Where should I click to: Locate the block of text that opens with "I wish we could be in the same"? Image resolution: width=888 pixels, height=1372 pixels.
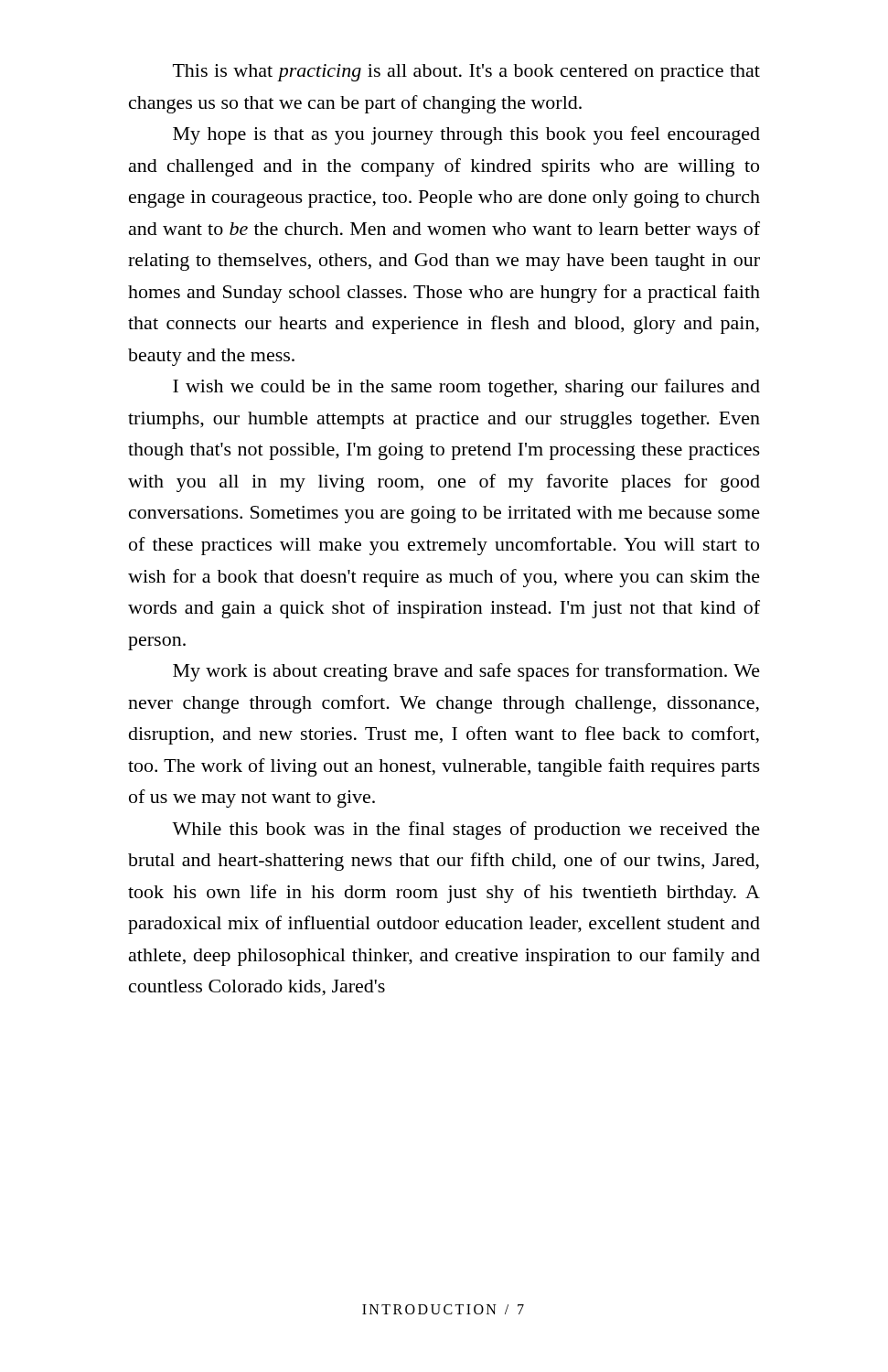click(x=444, y=512)
